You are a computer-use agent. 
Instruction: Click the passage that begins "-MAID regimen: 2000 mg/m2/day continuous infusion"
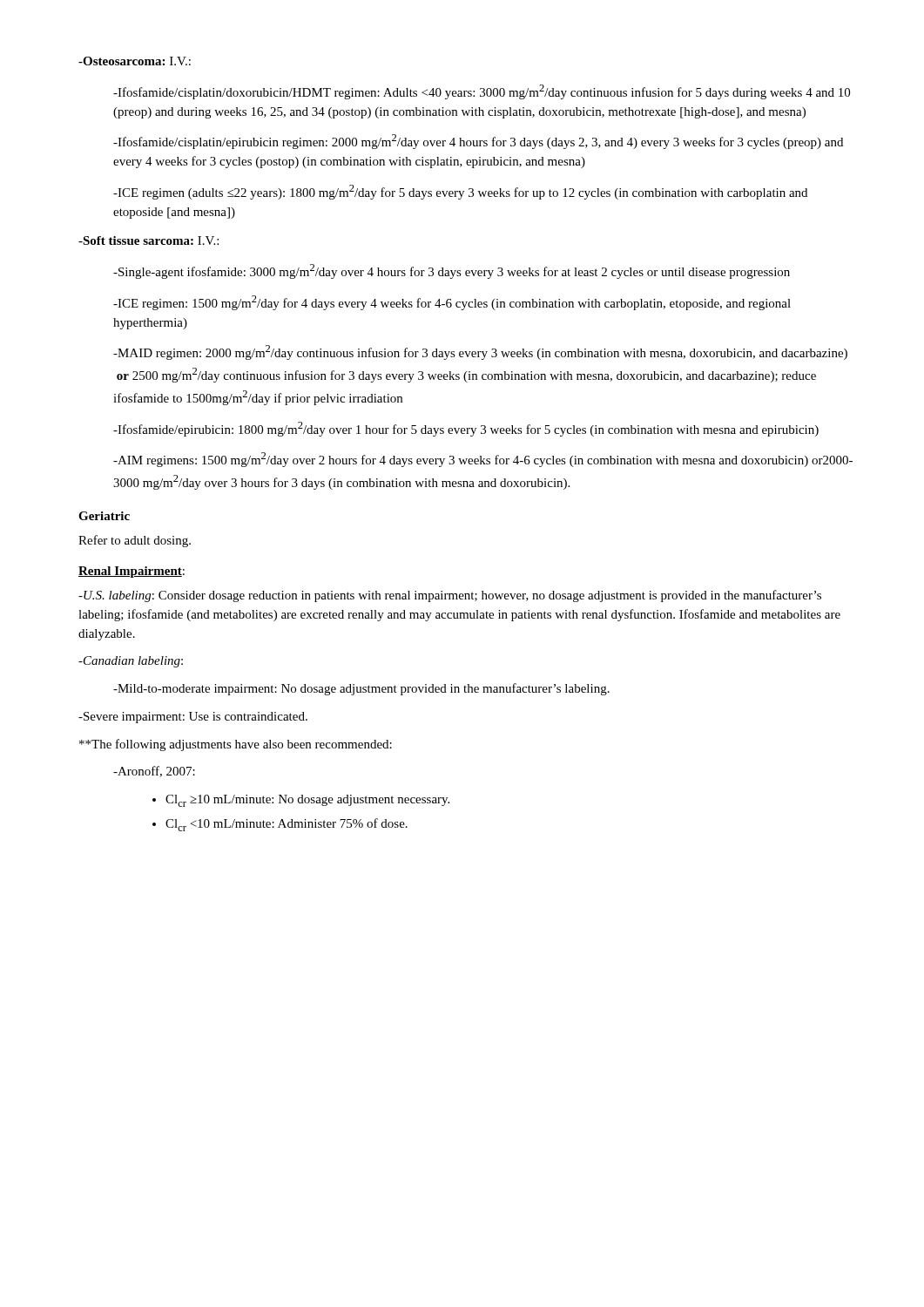coord(484,375)
